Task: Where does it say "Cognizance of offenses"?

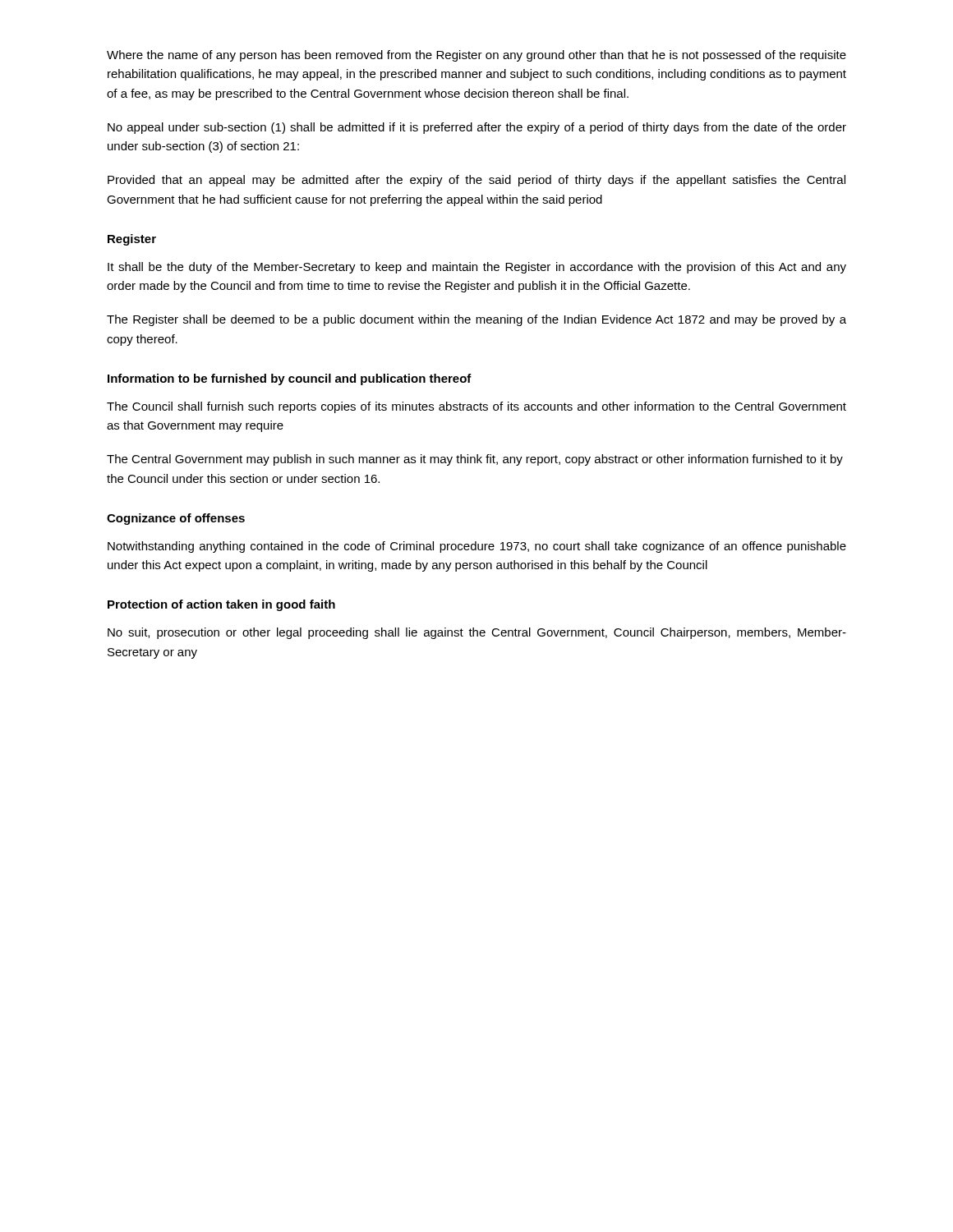Action: (176, 518)
